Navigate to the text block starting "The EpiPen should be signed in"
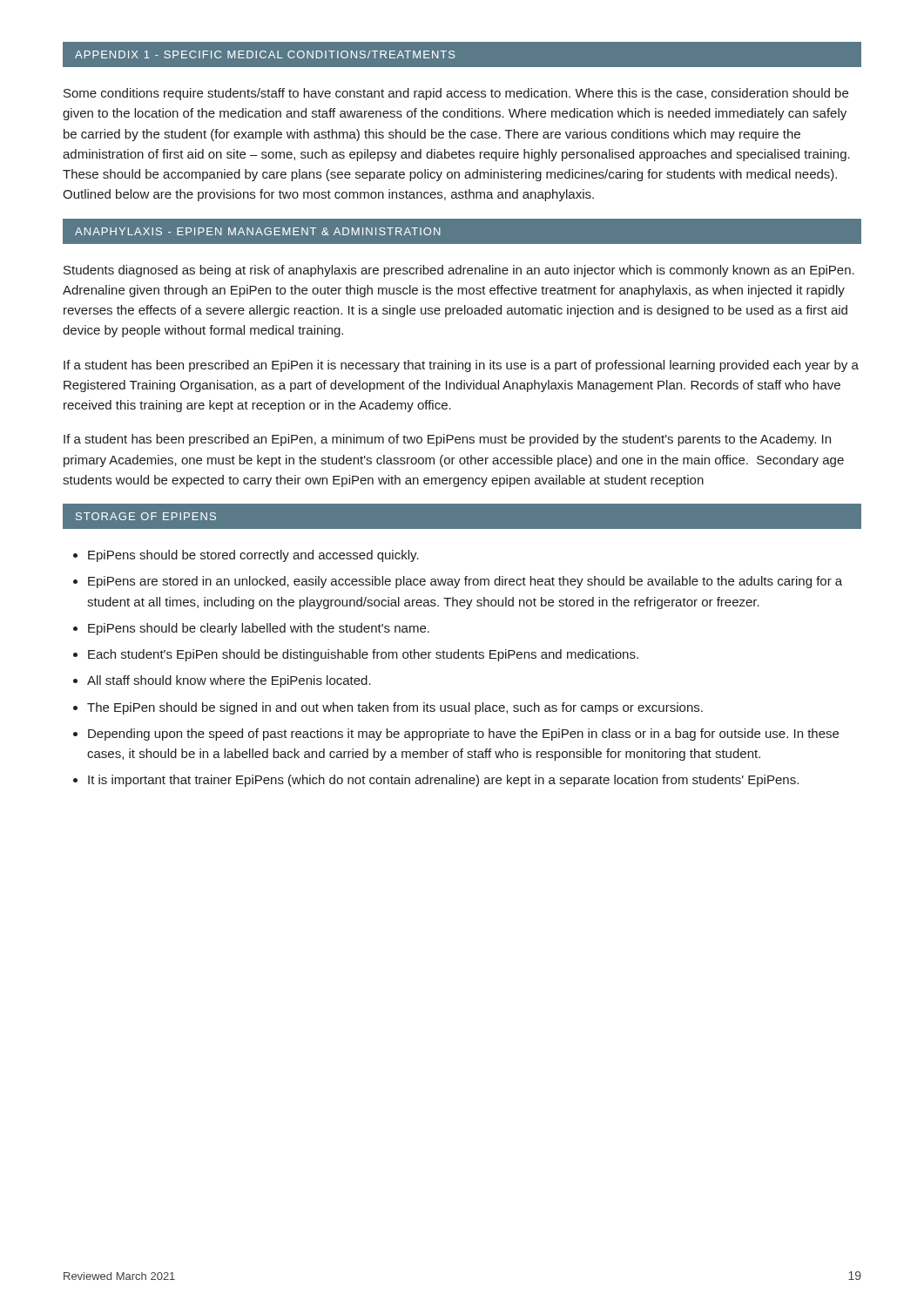 tap(395, 707)
